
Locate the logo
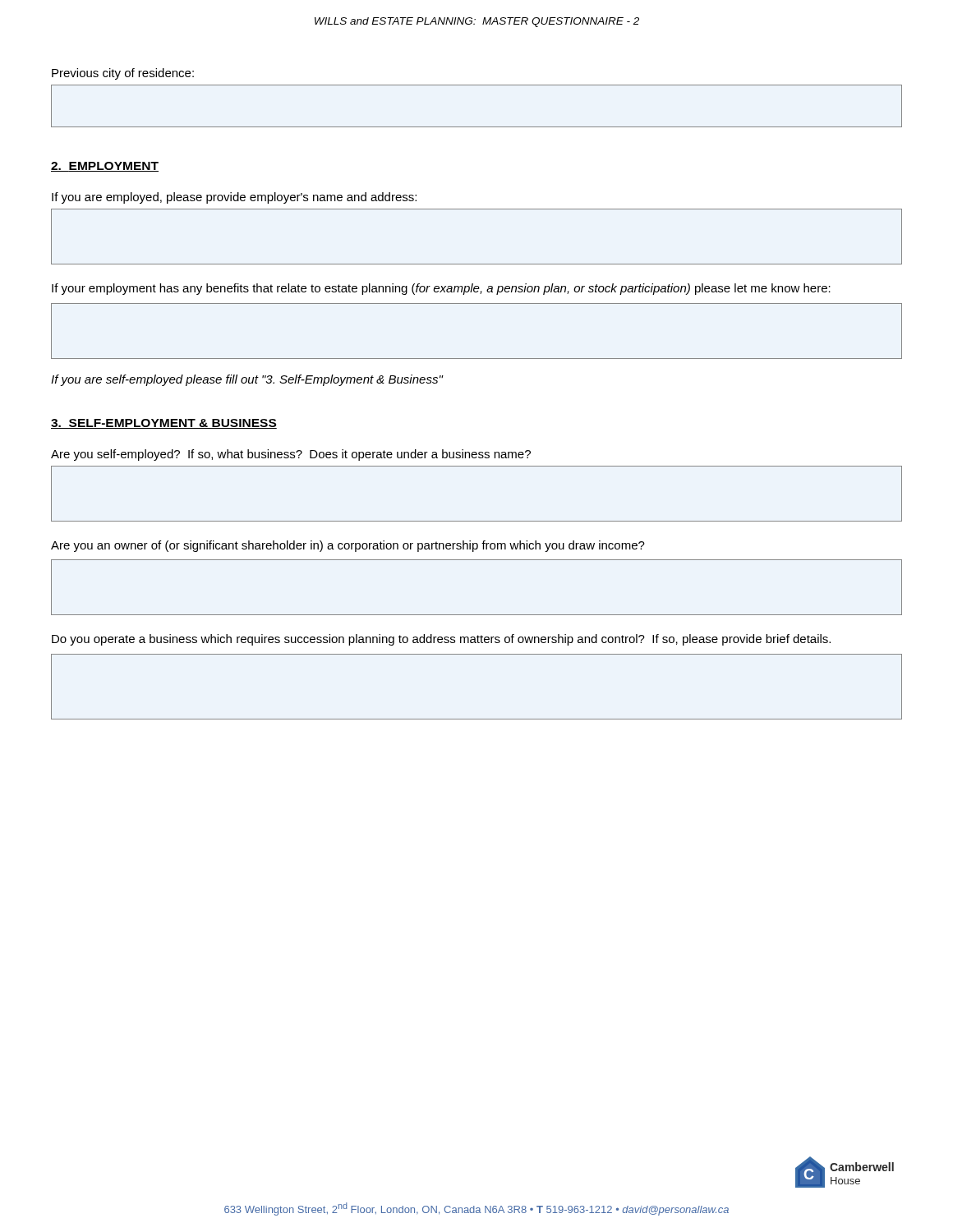[x=849, y=1172]
